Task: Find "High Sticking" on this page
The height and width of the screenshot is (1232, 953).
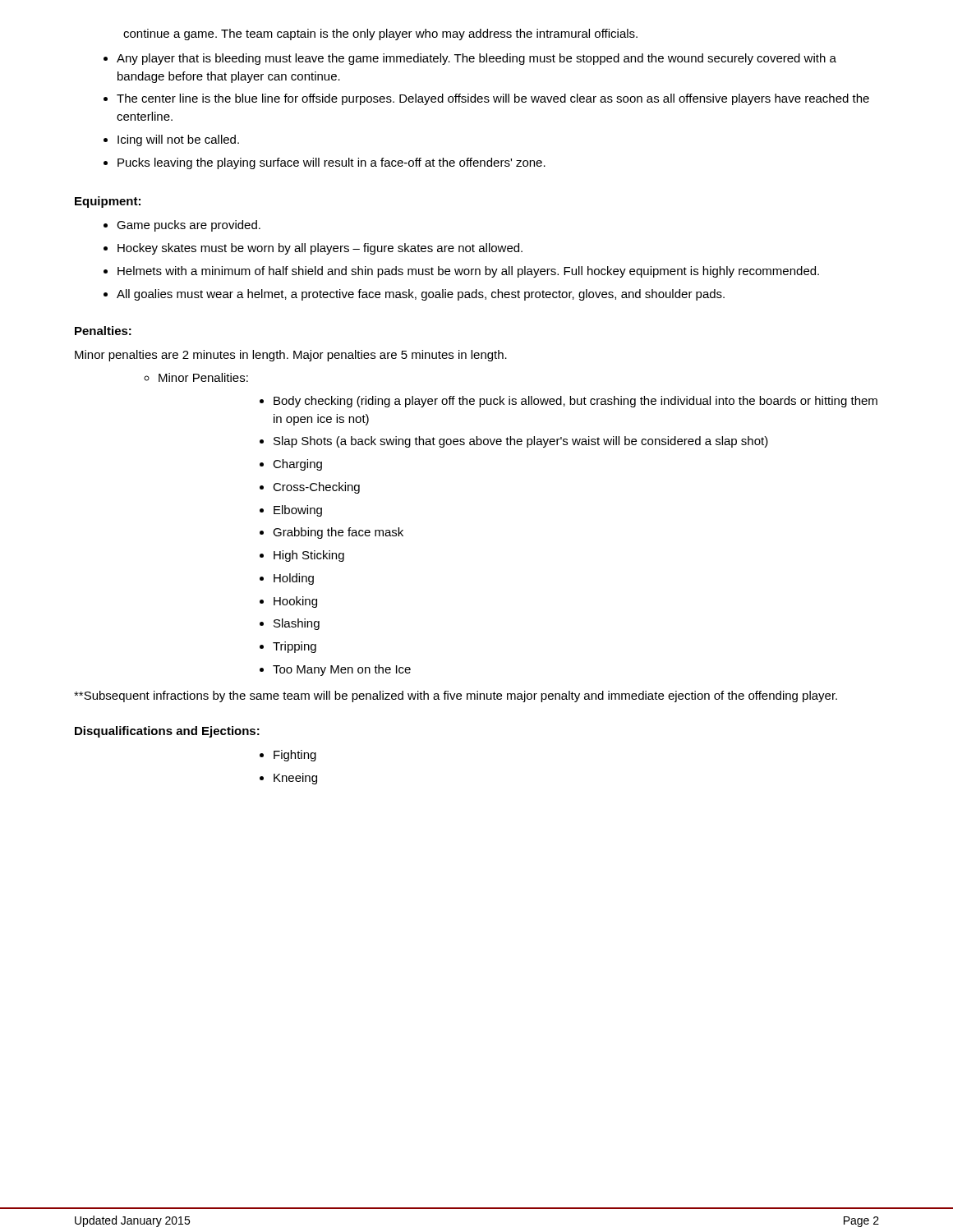Action: tap(309, 556)
